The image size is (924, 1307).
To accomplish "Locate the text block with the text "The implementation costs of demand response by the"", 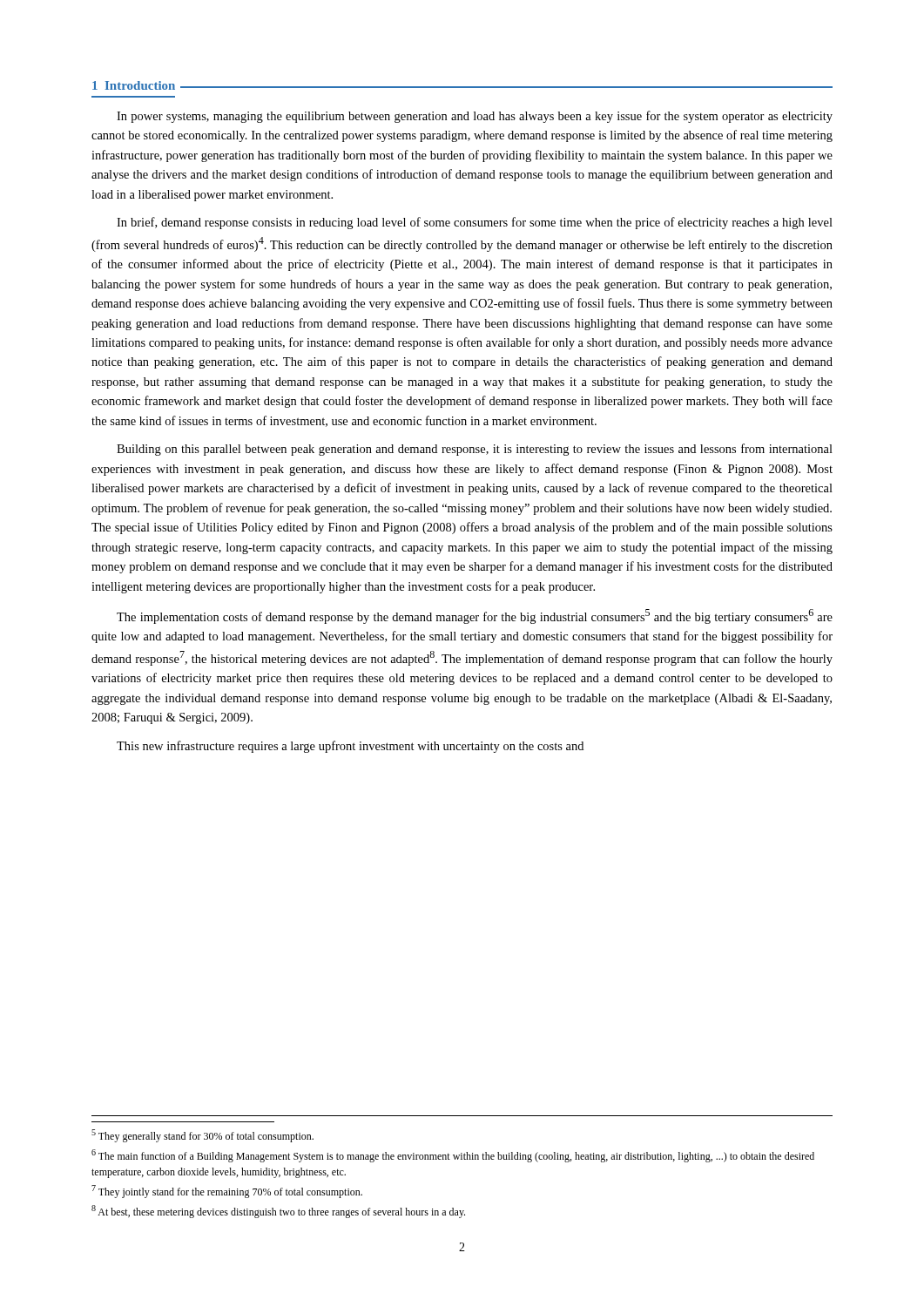I will 462,666.
